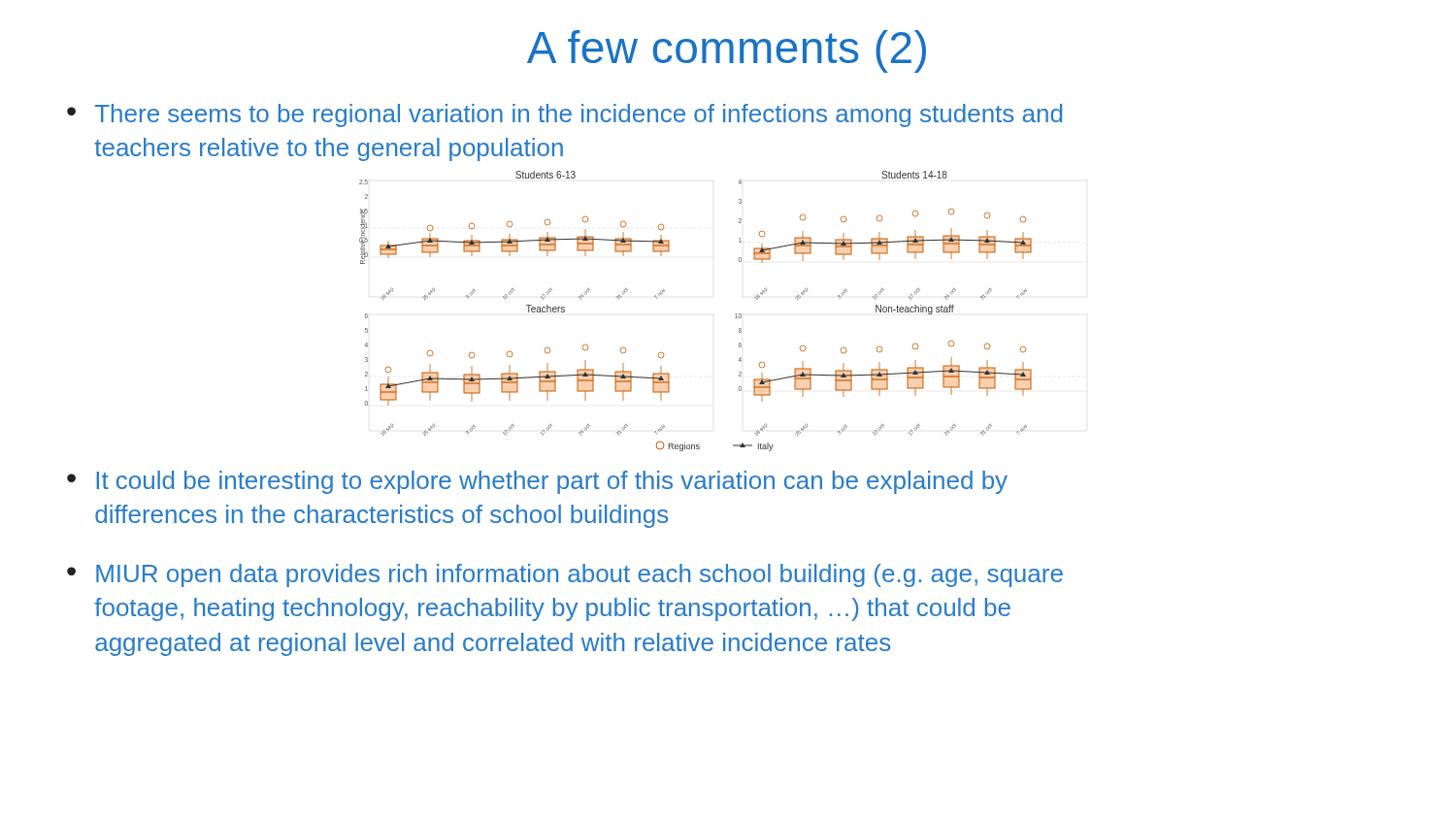This screenshot has height=819, width=1456.
Task: Point to the block starting "• MIUR open"
Action: point(565,608)
